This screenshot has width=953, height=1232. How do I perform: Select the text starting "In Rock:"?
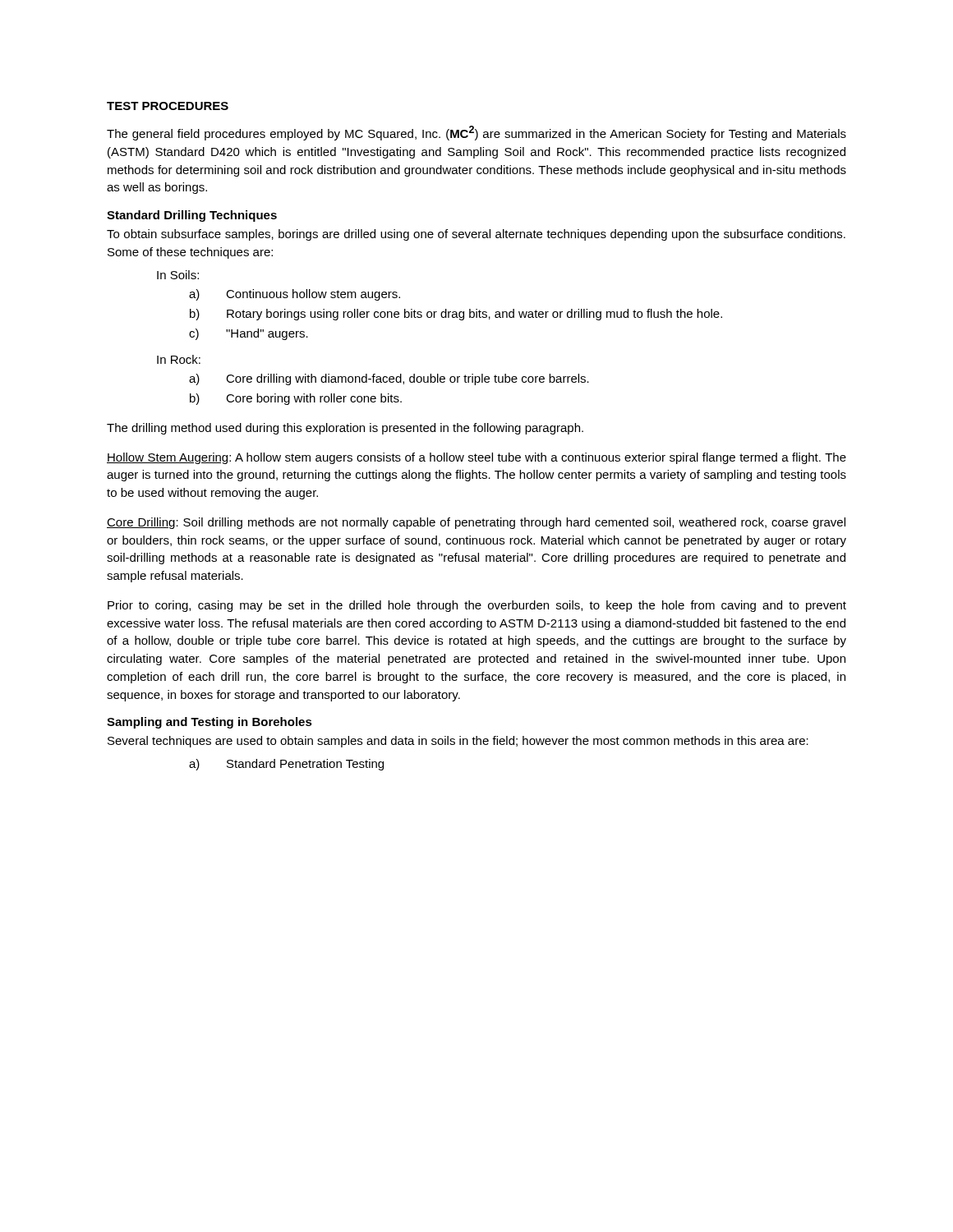coord(179,359)
